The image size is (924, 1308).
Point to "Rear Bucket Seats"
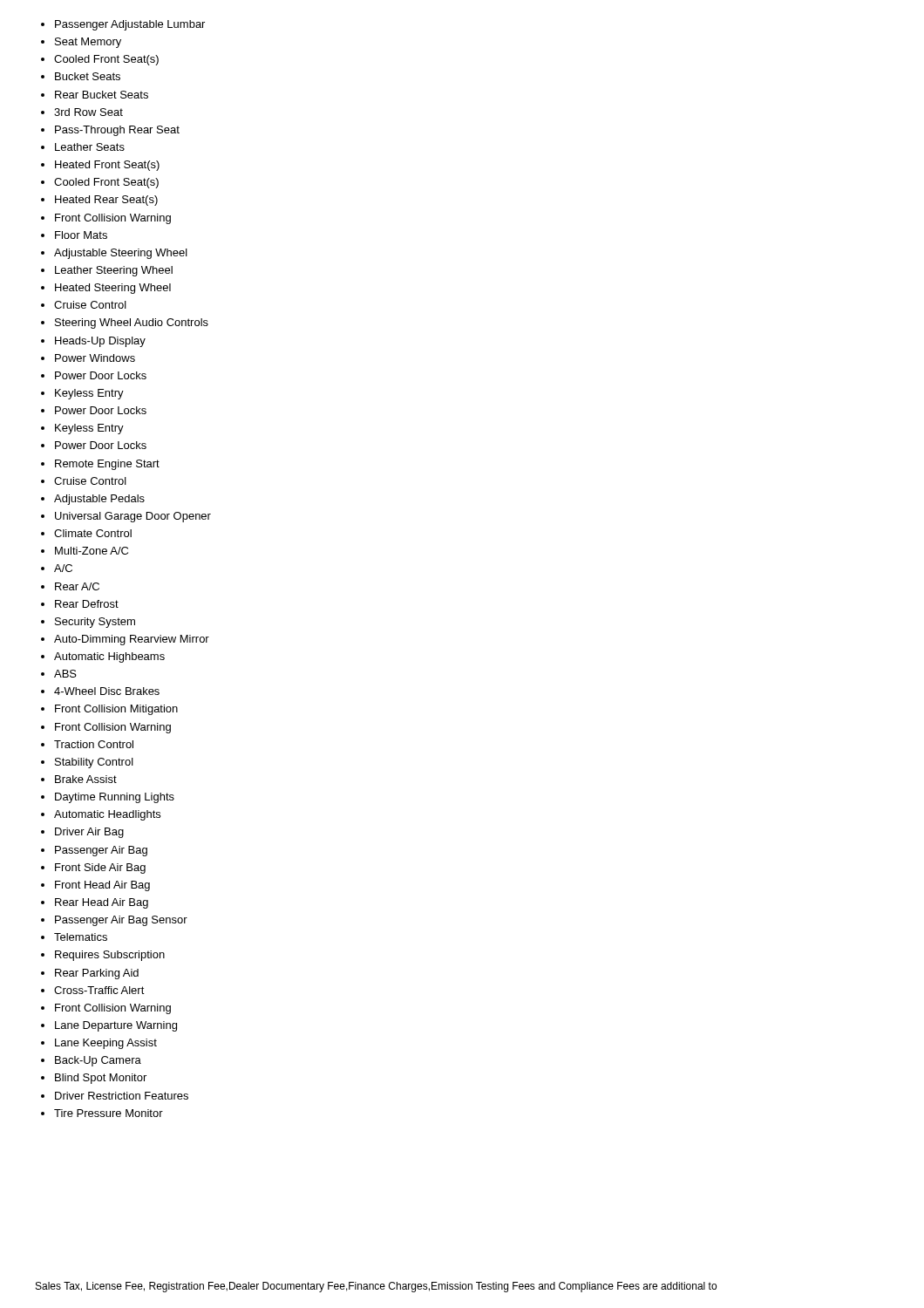95,95
